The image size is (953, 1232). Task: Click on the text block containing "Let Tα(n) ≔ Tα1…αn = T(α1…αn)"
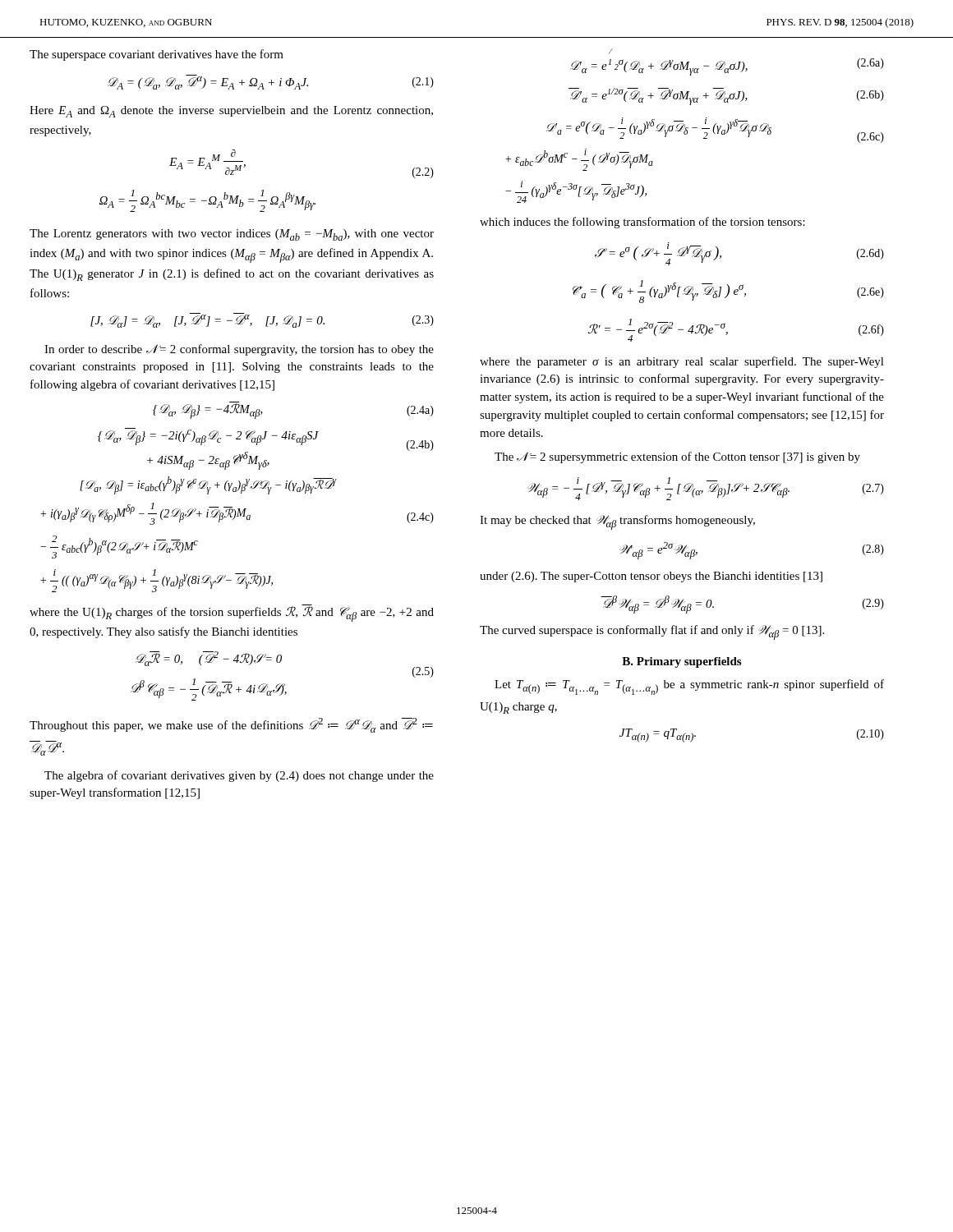click(682, 697)
